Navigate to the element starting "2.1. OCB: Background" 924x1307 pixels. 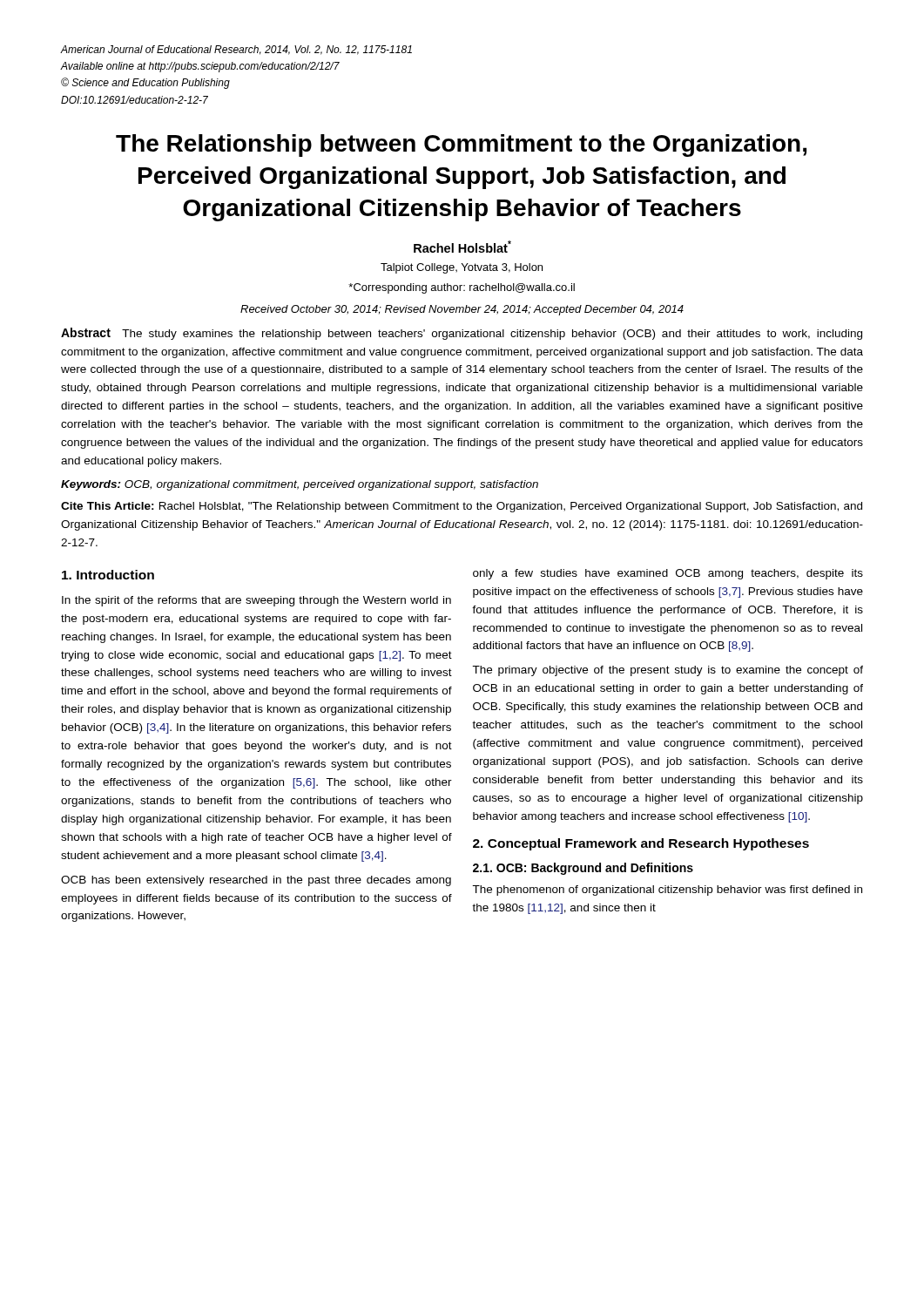(x=583, y=868)
